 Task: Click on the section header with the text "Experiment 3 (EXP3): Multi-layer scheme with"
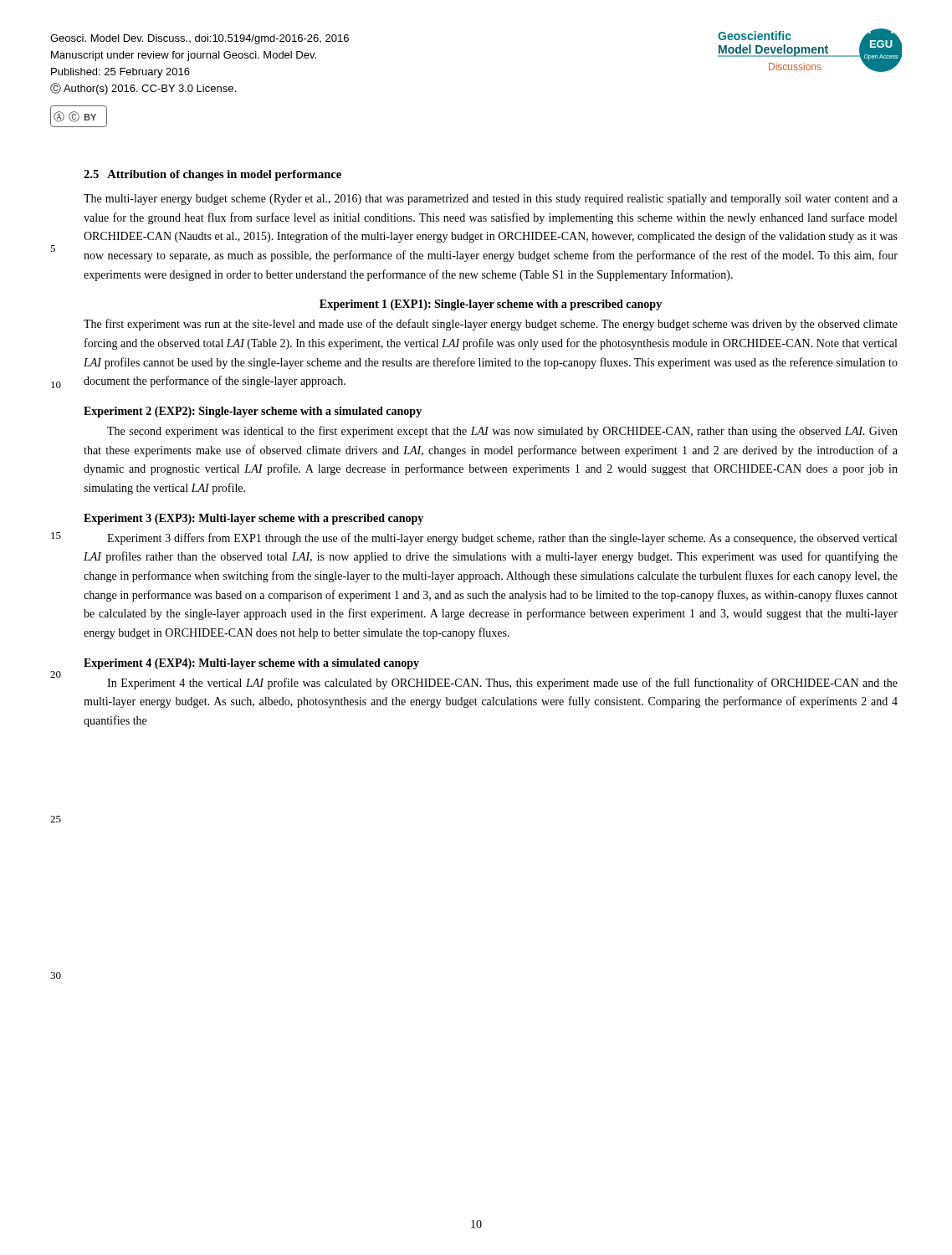click(254, 518)
